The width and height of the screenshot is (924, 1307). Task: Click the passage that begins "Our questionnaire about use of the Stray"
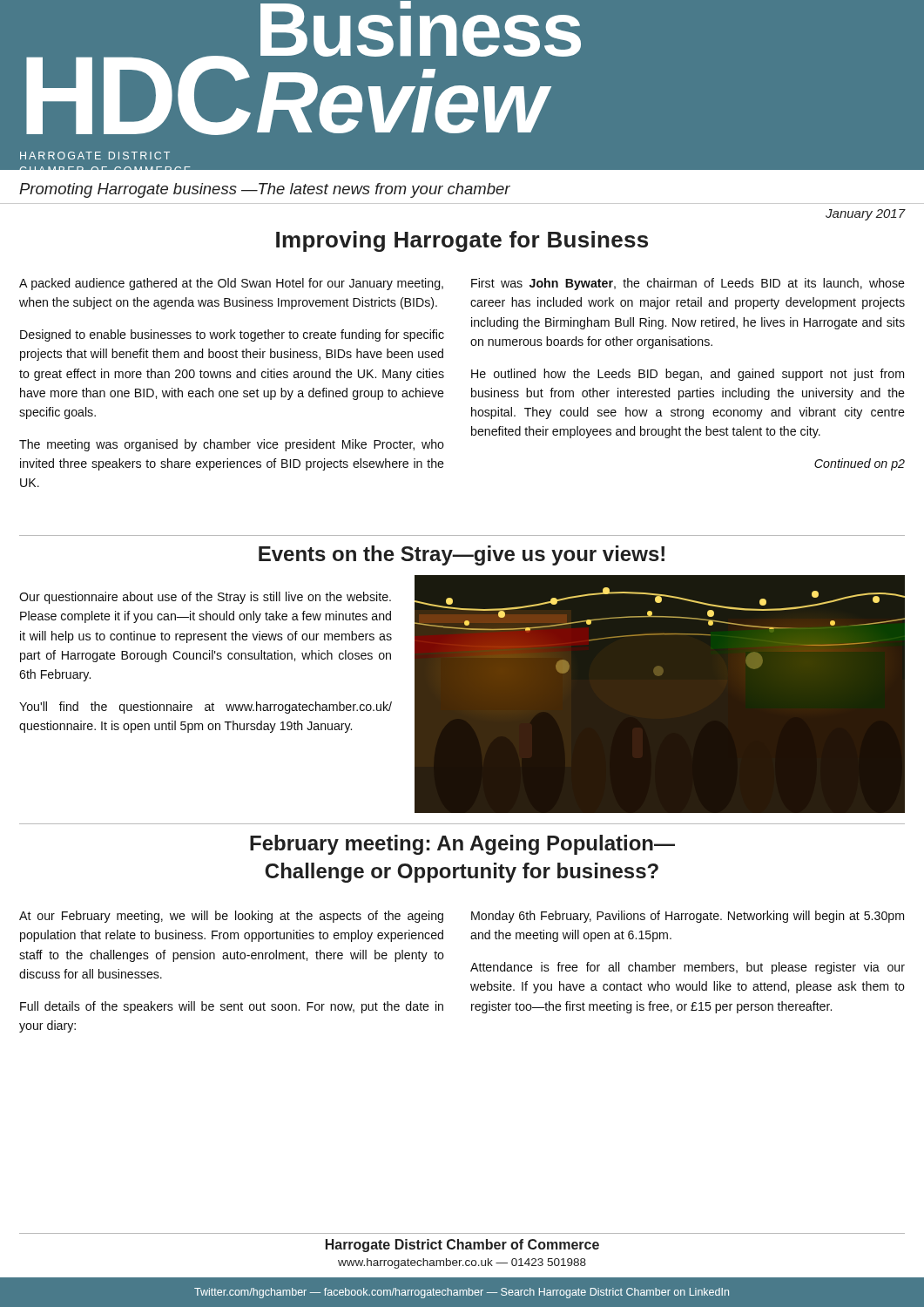[205, 662]
